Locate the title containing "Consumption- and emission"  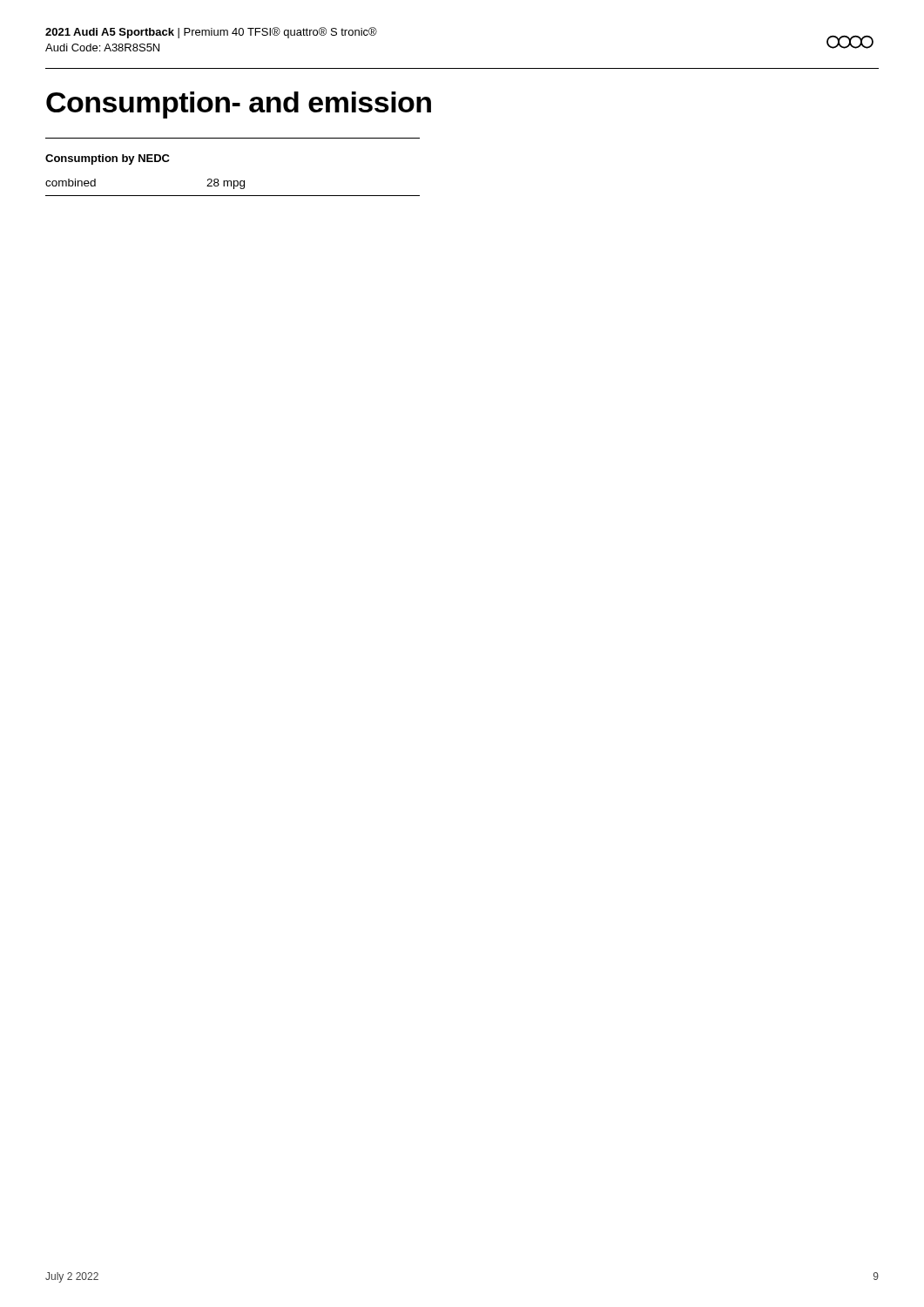(239, 102)
